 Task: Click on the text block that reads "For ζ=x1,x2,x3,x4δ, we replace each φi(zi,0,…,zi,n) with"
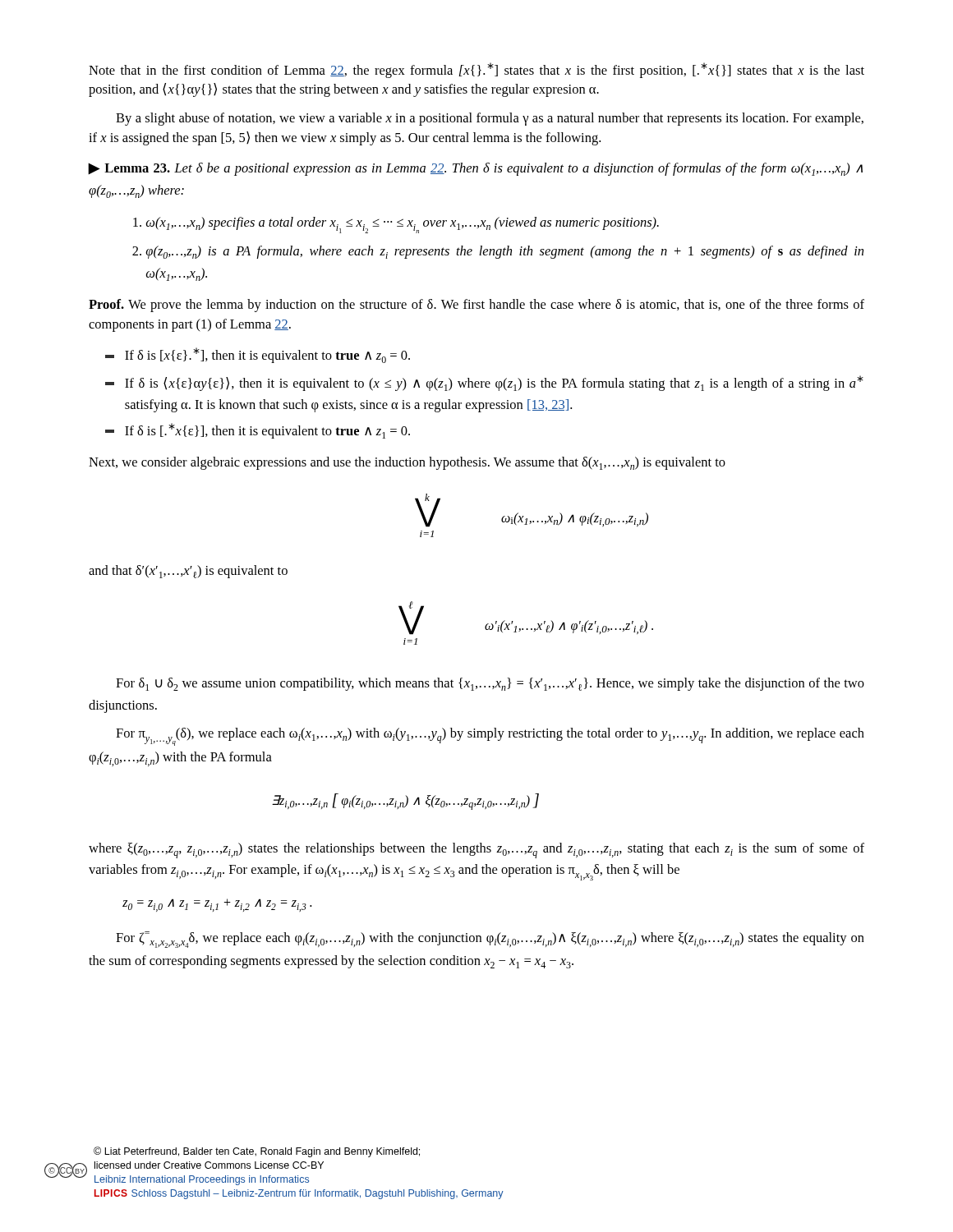pyautogui.click(x=476, y=950)
